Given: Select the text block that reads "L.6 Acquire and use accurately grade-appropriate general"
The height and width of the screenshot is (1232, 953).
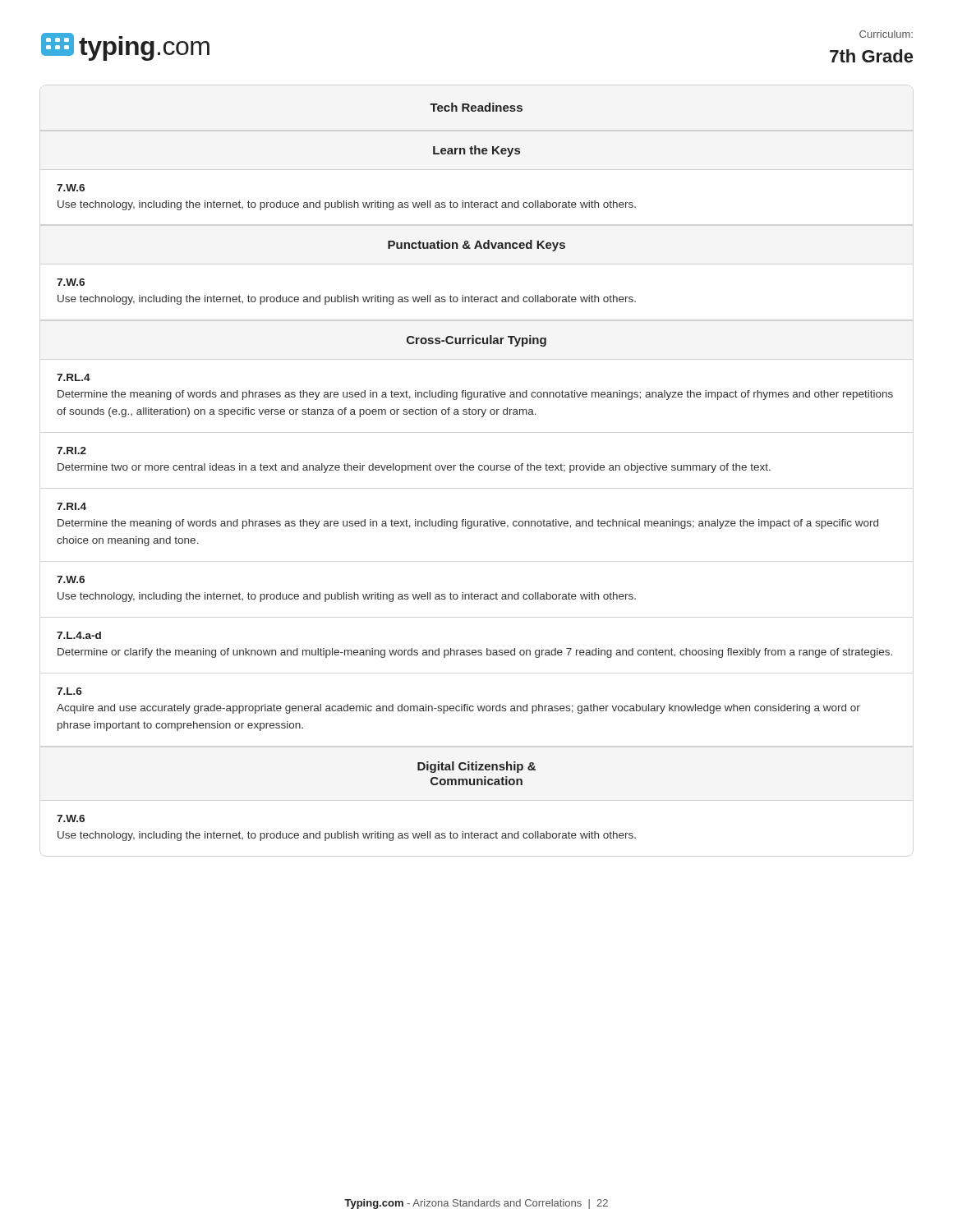Looking at the screenshot, I should (x=476, y=709).
